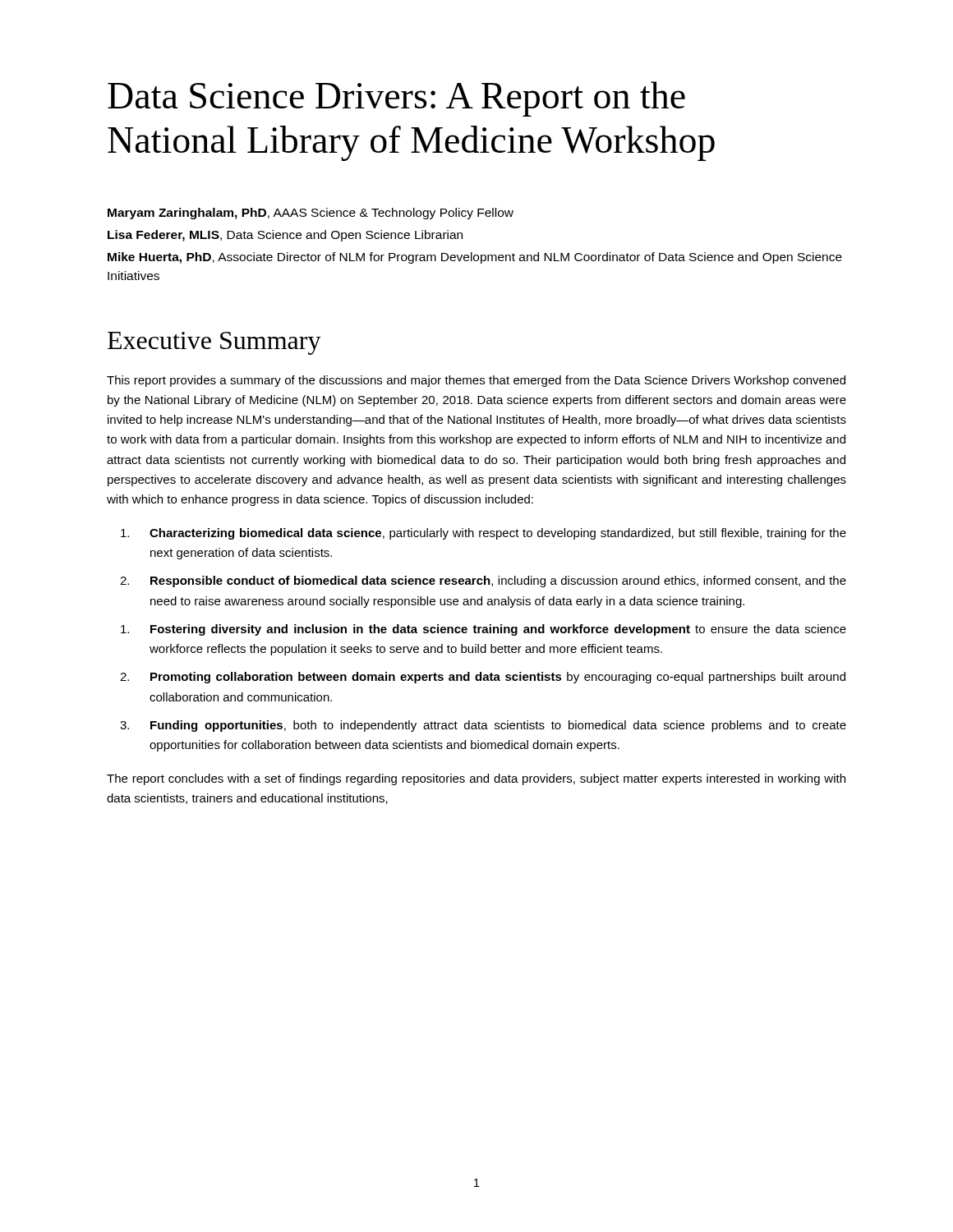The width and height of the screenshot is (953, 1232).
Task: Find the block on this page that starts "2. Responsible conduct of"
Action: tap(476, 591)
